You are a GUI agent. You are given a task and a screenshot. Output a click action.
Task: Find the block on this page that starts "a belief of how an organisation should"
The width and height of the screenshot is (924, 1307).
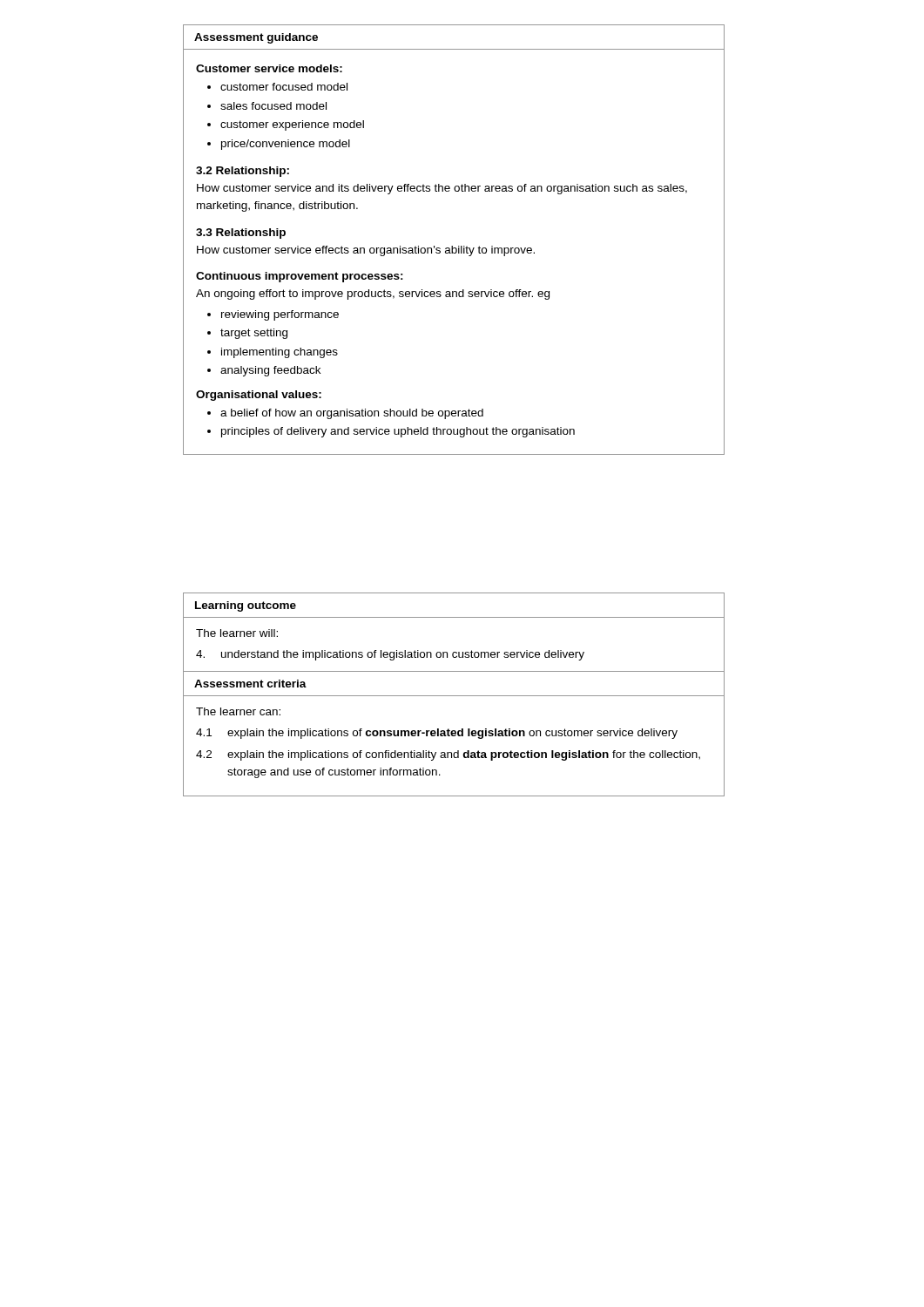click(352, 412)
